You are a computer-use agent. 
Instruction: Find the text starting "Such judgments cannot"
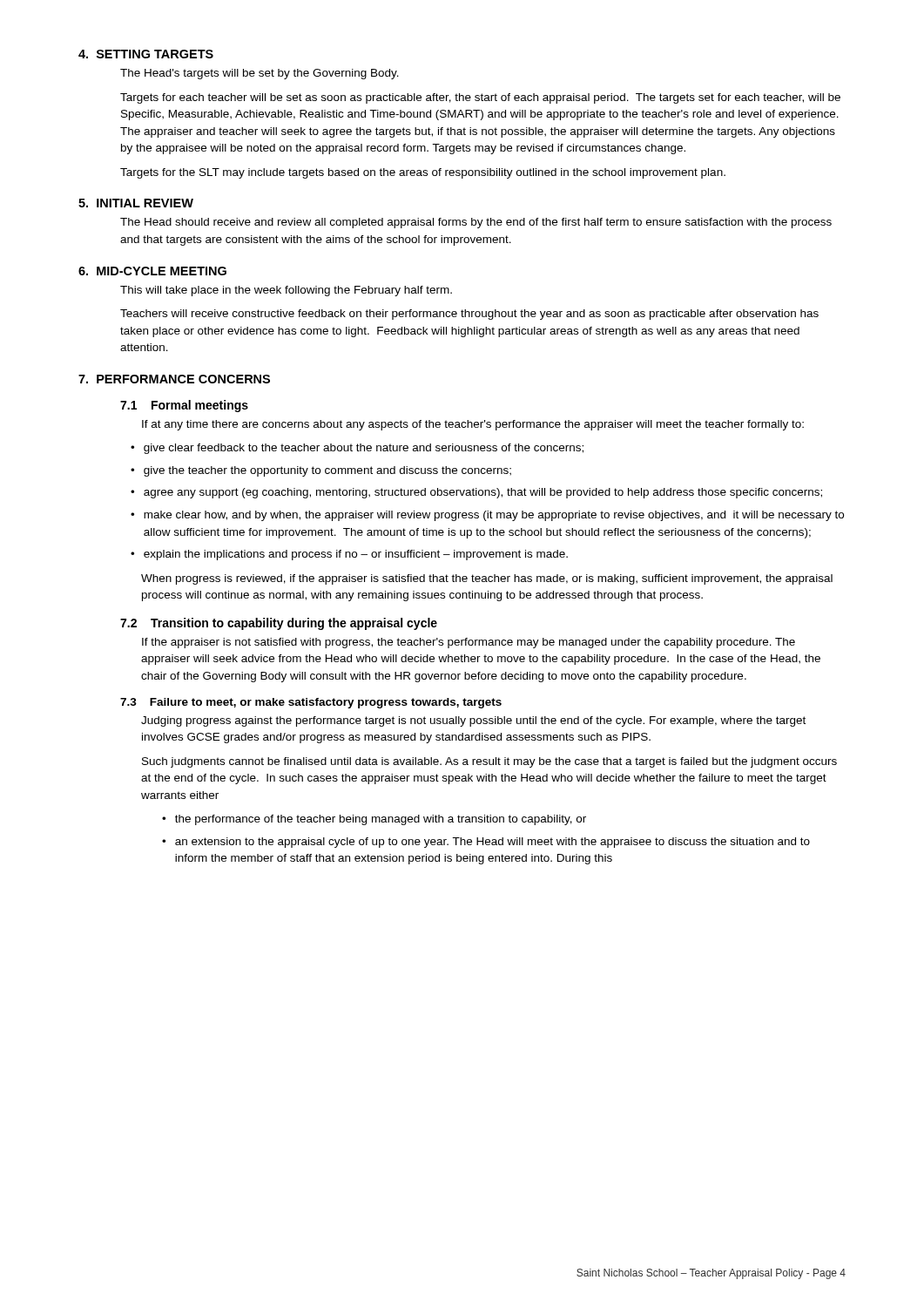489,778
